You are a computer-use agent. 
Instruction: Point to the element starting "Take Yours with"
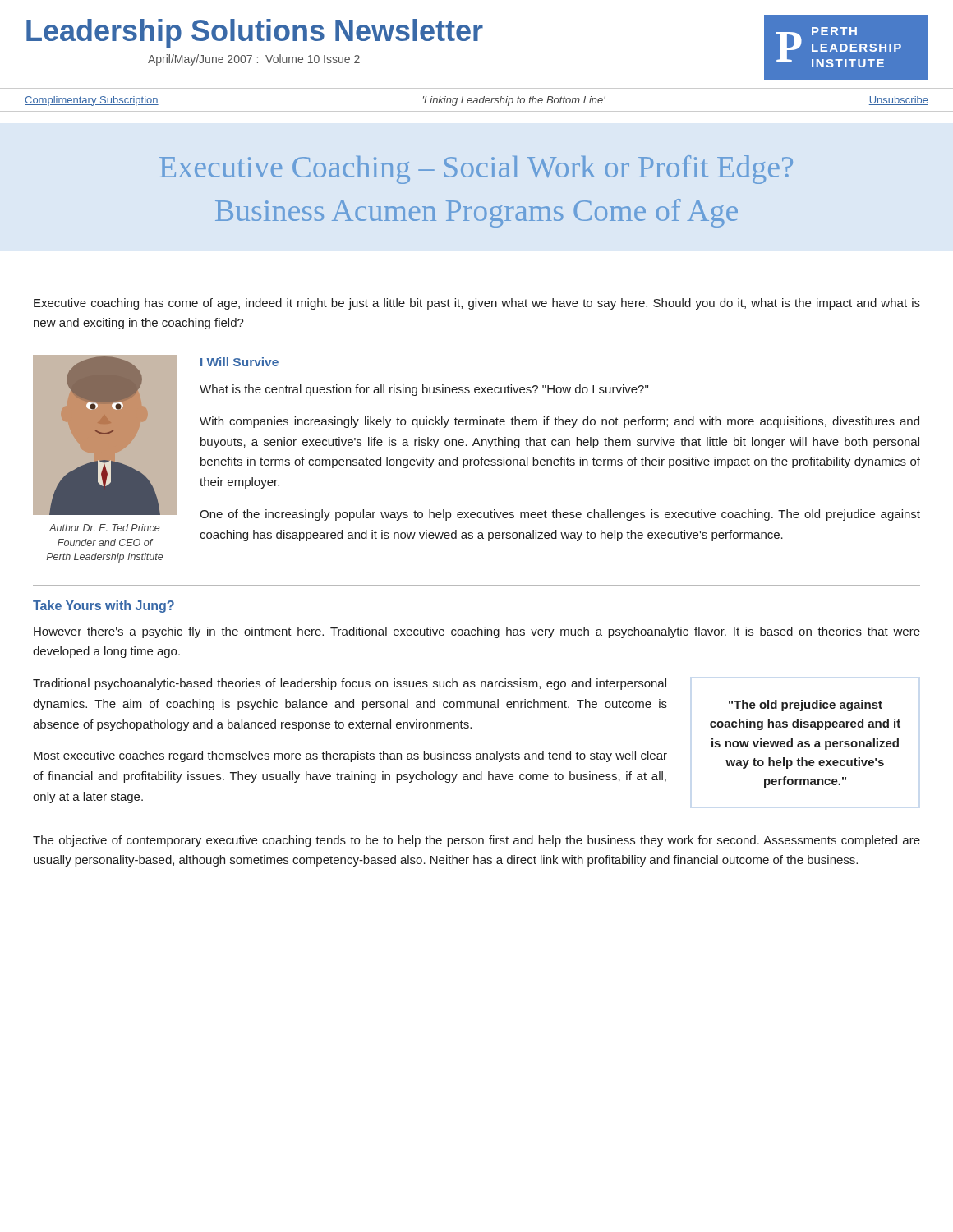click(x=104, y=605)
